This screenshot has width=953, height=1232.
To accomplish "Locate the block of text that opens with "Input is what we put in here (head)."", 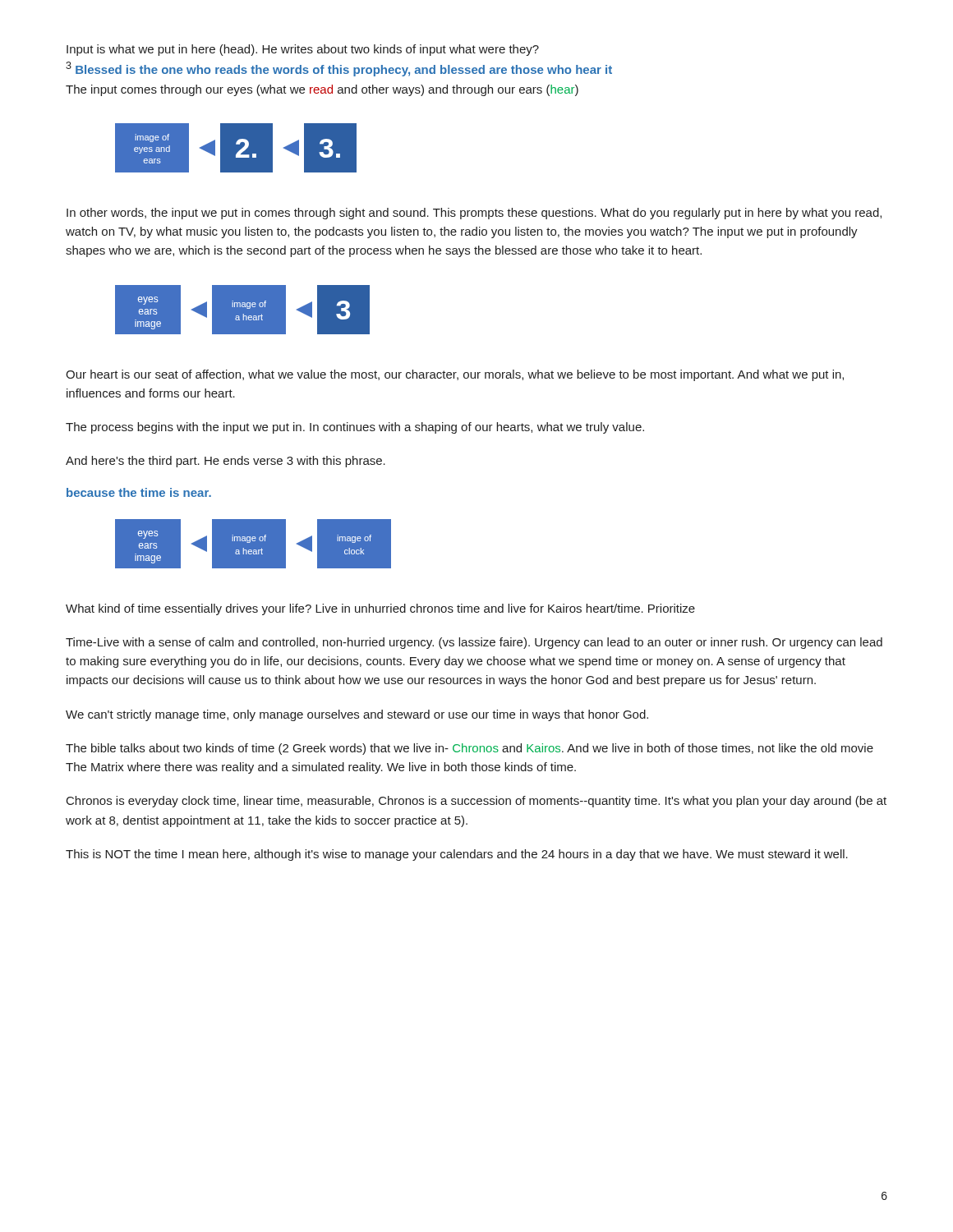I will pos(339,69).
